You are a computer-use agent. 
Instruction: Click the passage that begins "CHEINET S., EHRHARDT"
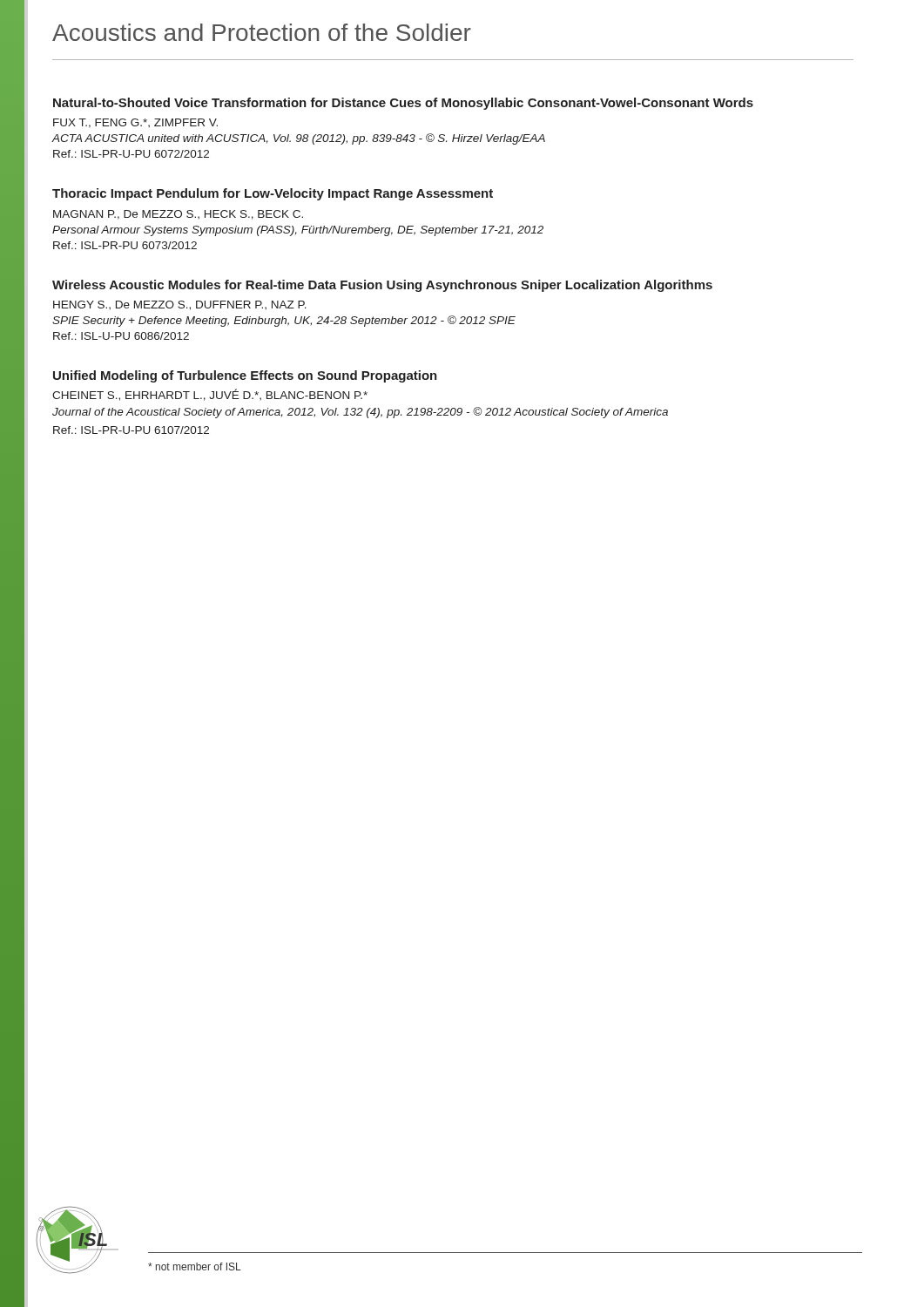click(x=210, y=395)
